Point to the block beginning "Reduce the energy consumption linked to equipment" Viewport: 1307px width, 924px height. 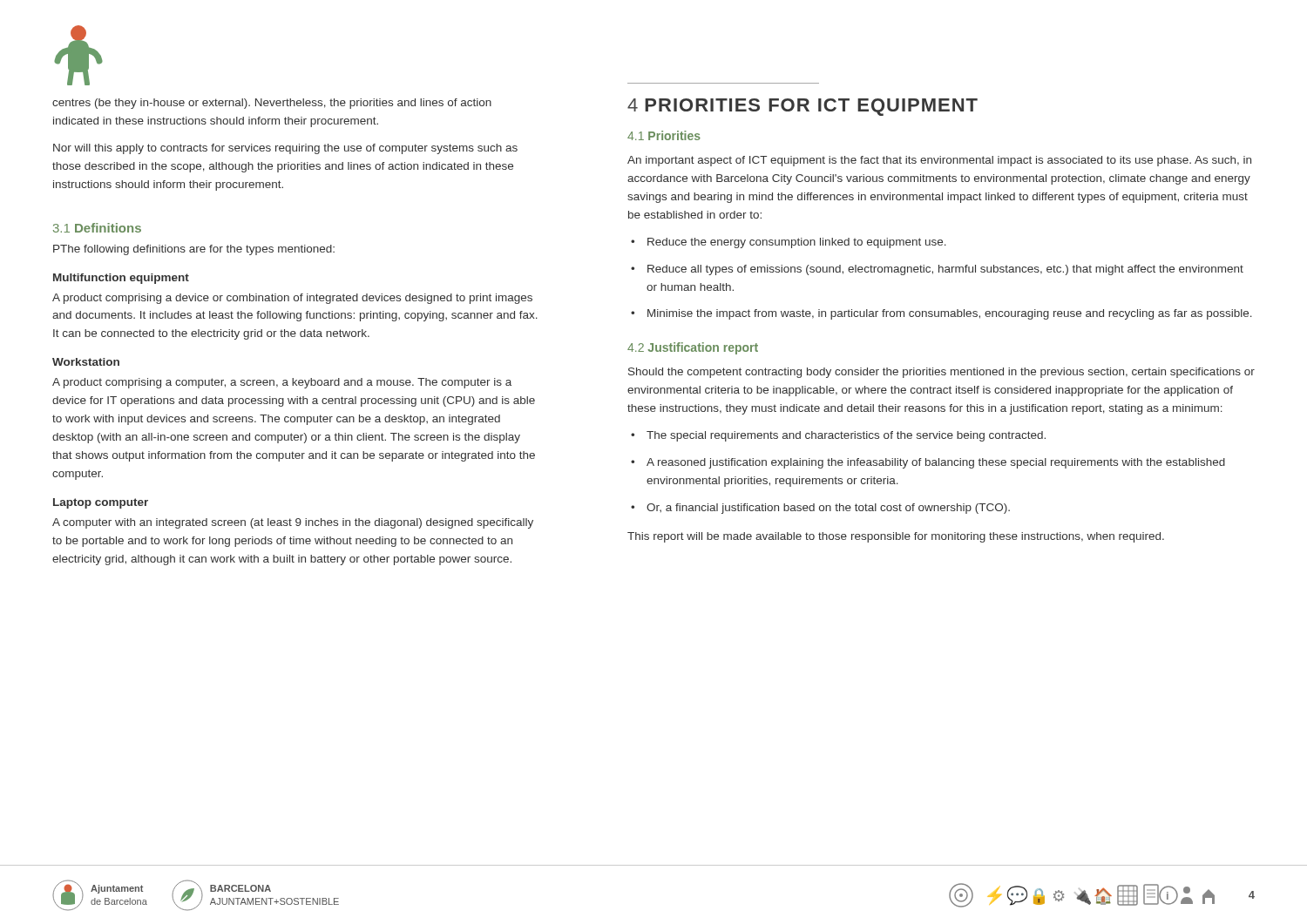[x=797, y=241]
